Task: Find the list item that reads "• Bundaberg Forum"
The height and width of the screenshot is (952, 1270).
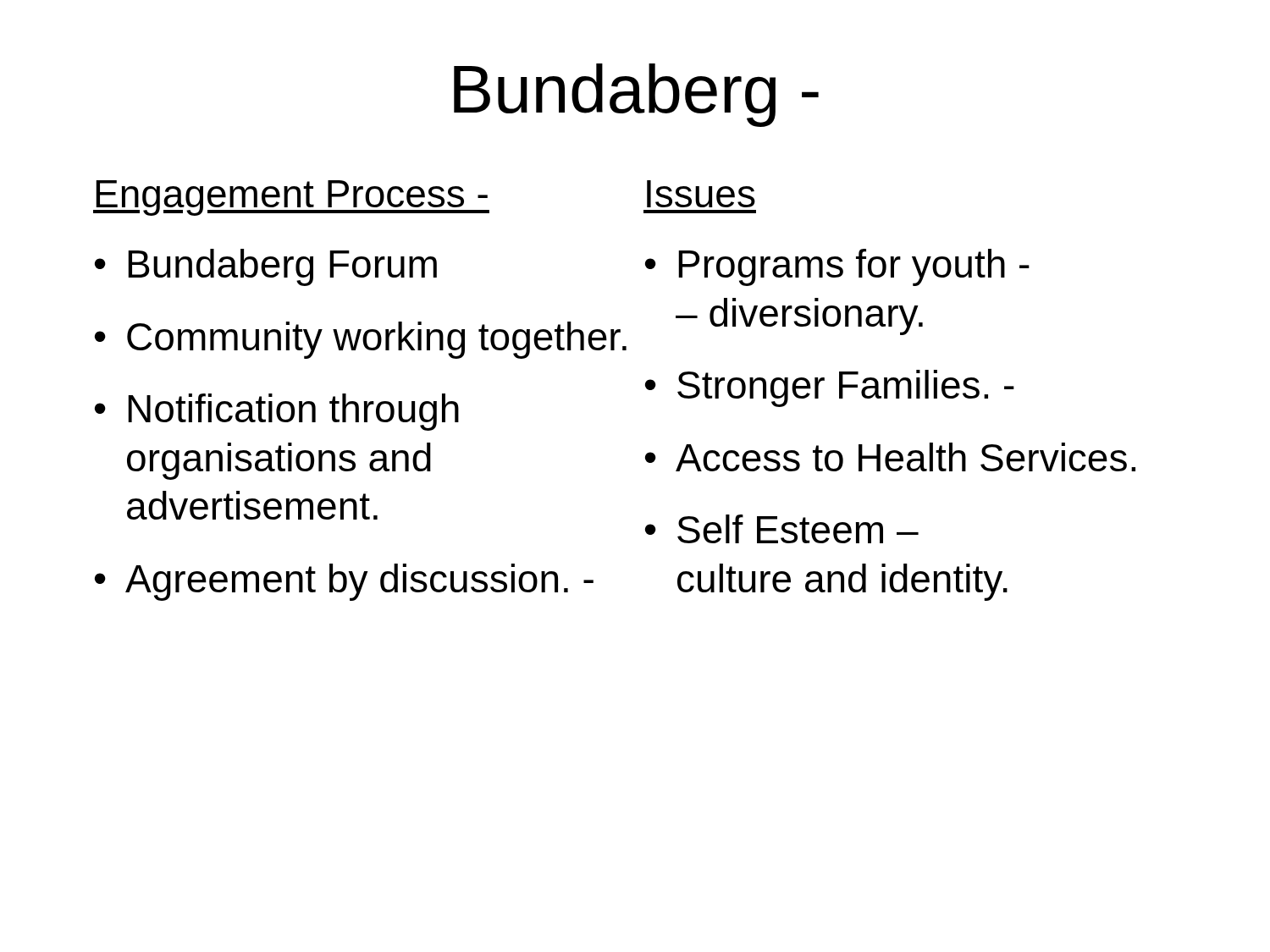Action: point(266,265)
